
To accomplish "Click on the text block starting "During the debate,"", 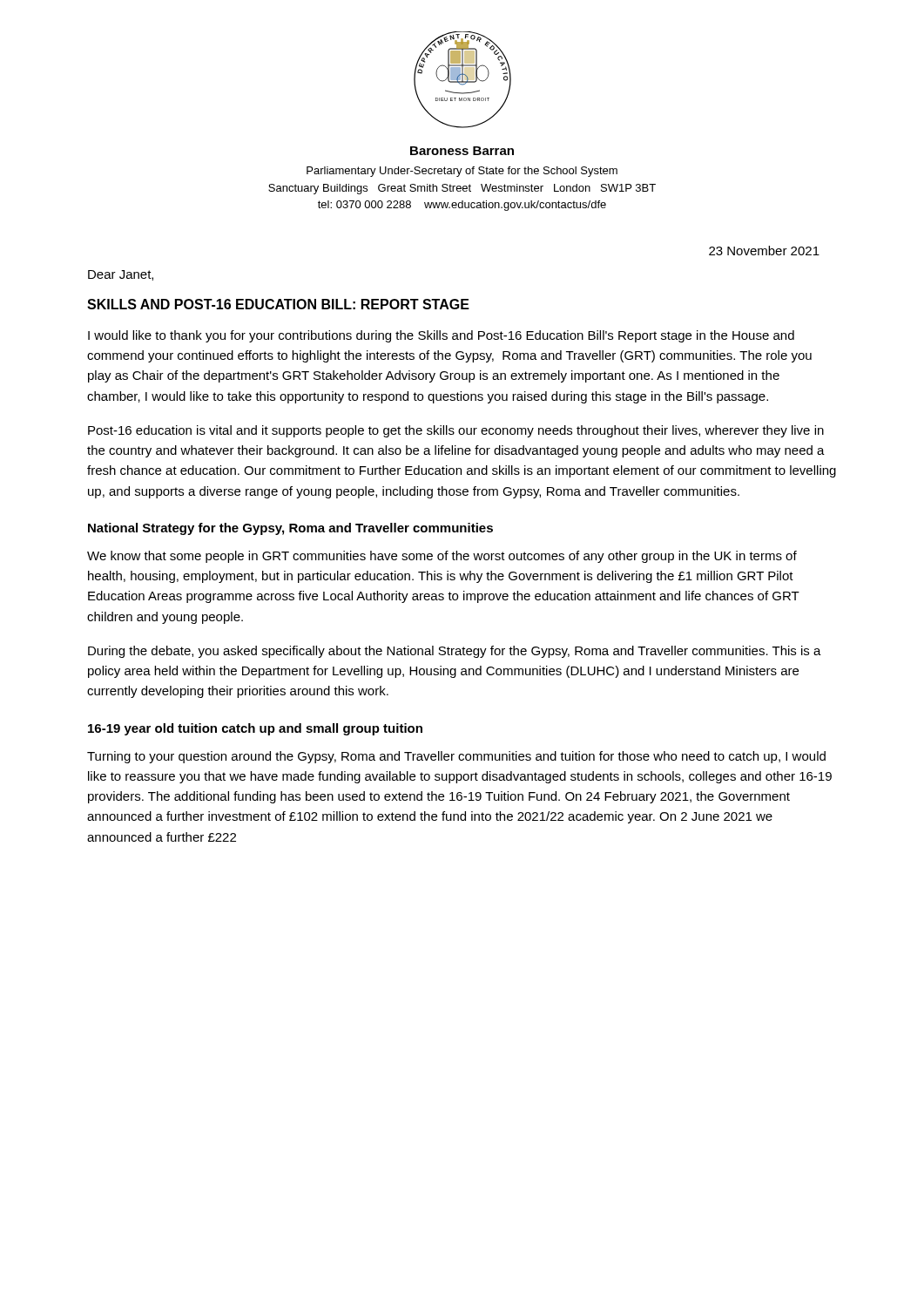I will 454,670.
